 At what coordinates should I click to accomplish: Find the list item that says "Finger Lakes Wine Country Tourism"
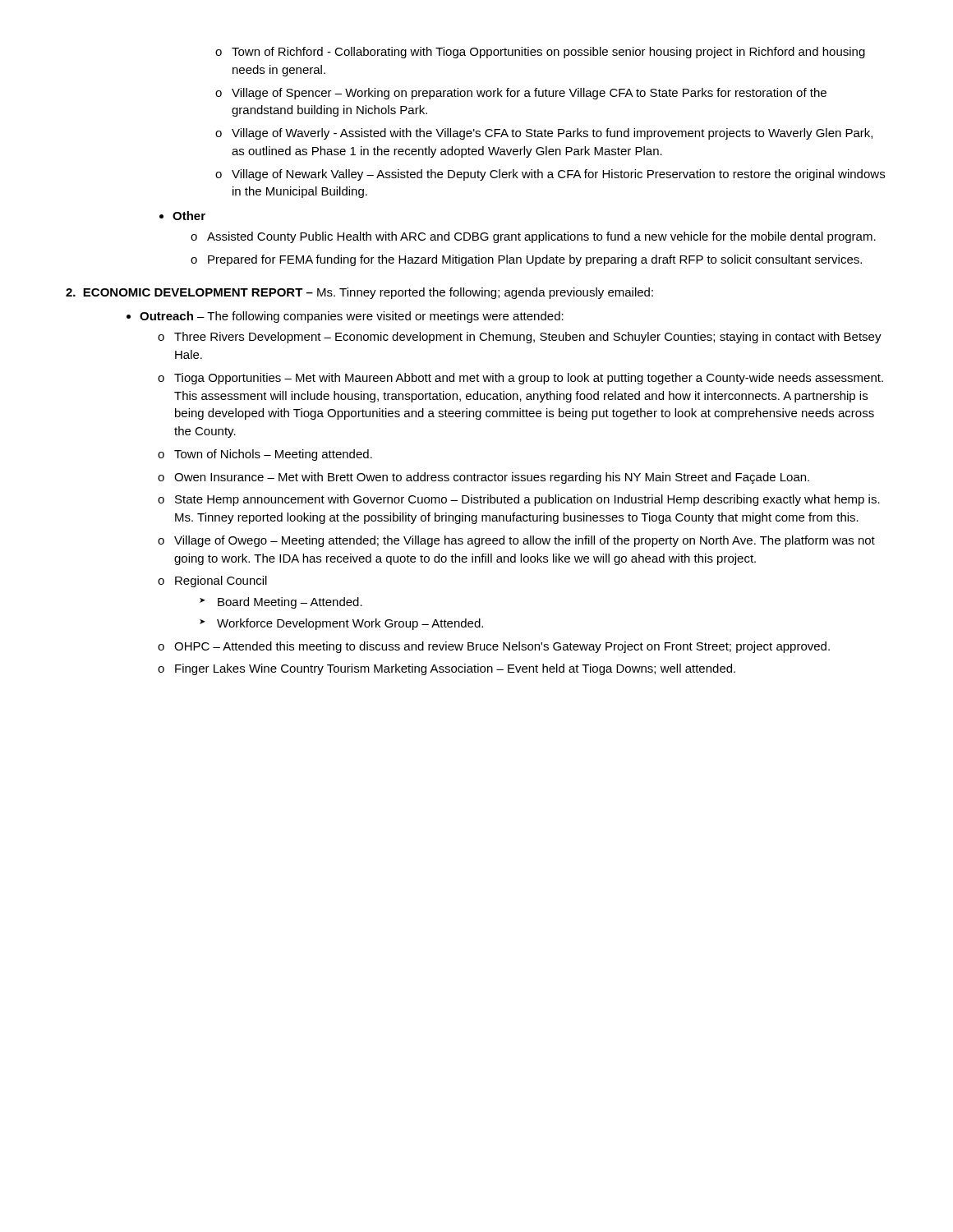pyautogui.click(x=455, y=668)
